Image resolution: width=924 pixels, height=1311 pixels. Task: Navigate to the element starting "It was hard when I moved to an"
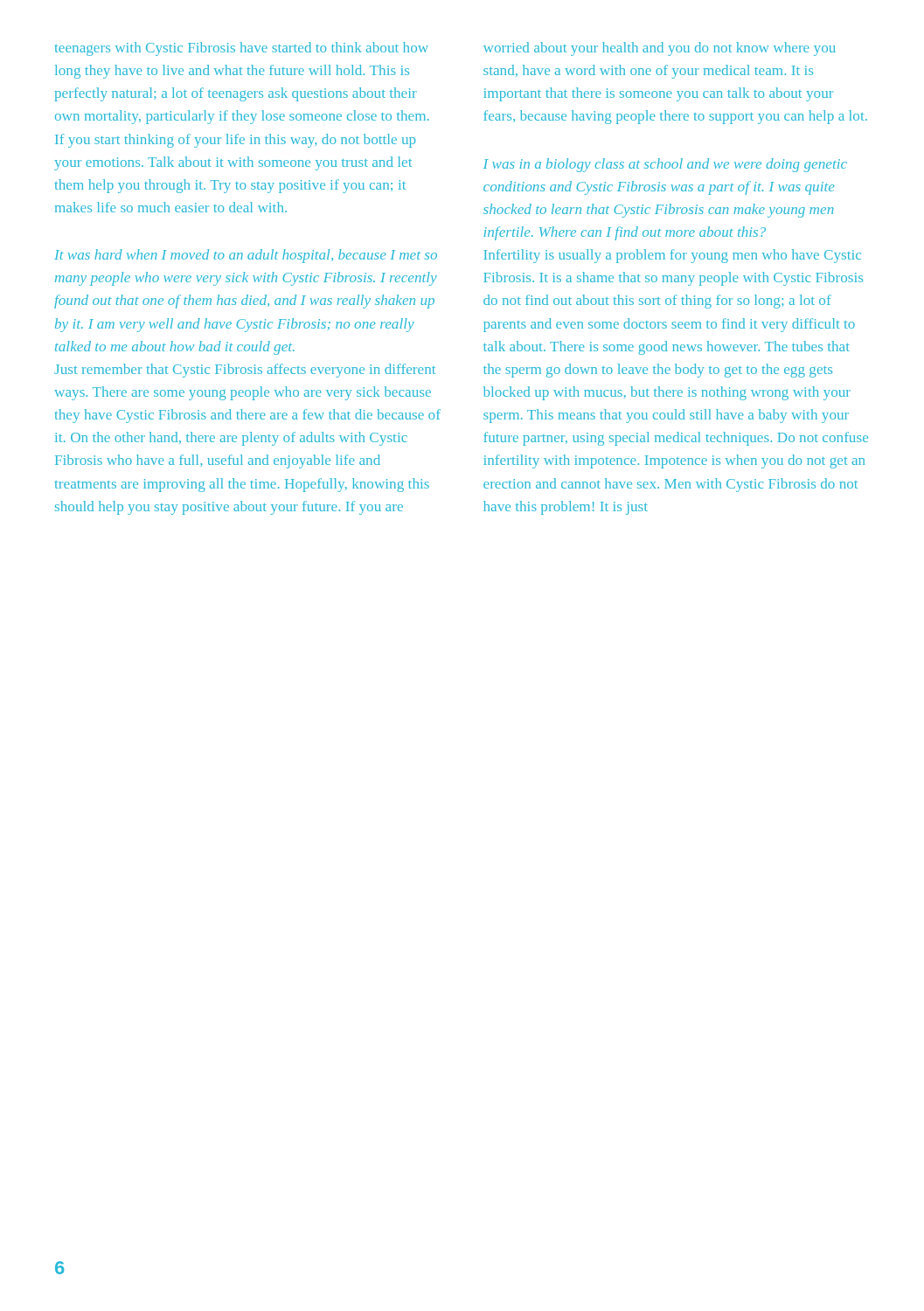click(x=247, y=381)
